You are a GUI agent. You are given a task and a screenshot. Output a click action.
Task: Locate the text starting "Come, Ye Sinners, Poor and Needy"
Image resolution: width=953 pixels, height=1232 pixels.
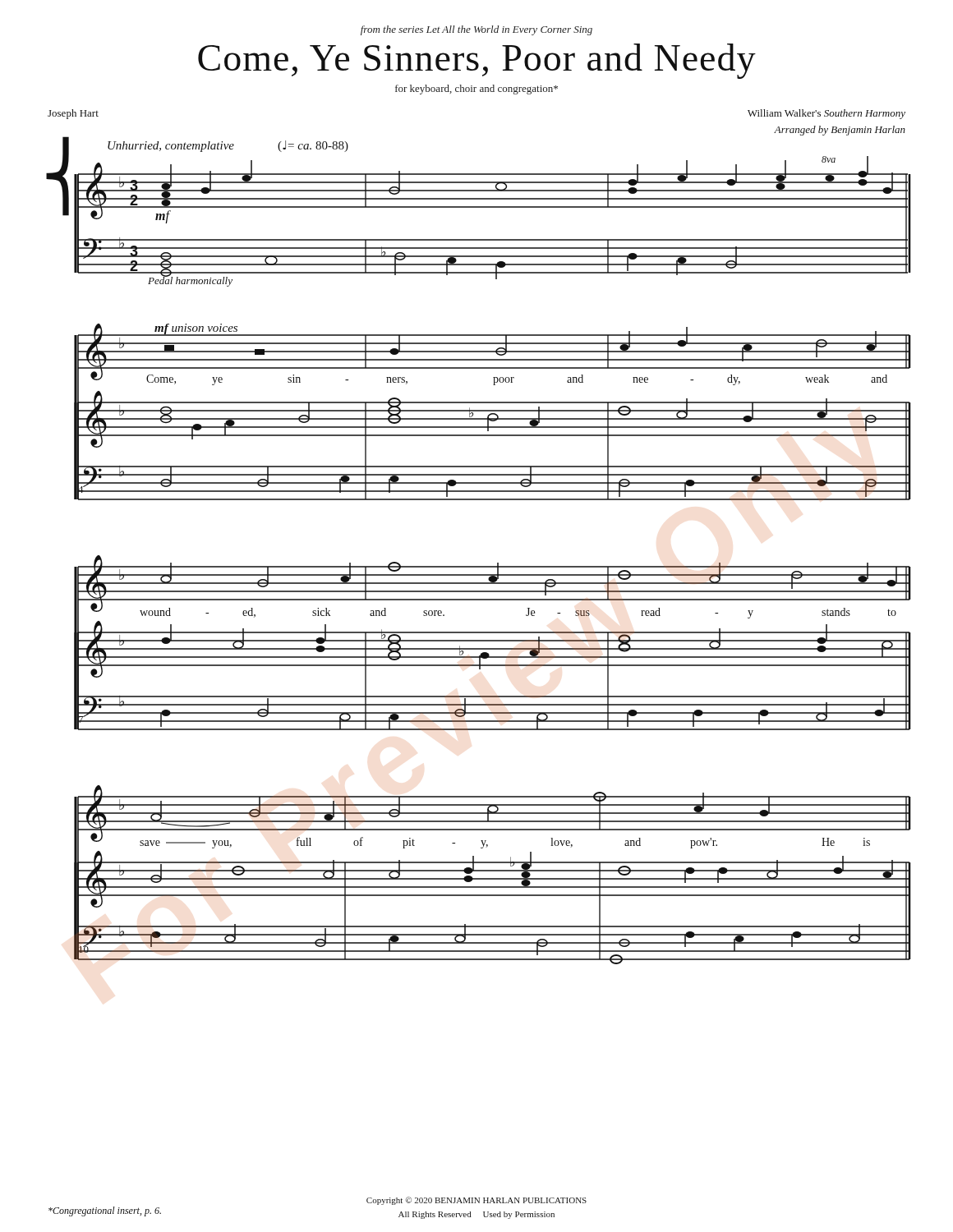(x=476, y=58)
